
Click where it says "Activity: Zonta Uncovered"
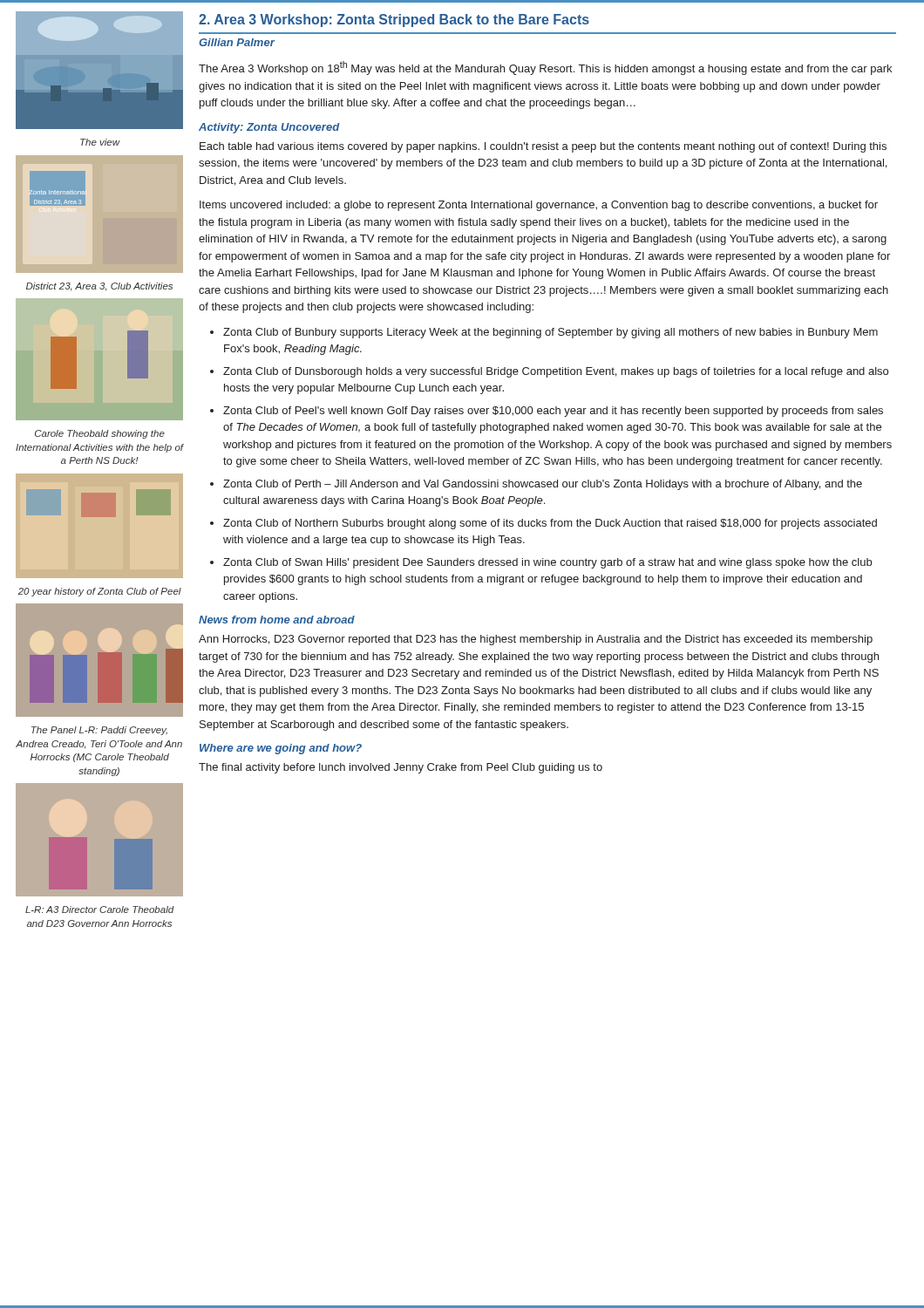269,127
